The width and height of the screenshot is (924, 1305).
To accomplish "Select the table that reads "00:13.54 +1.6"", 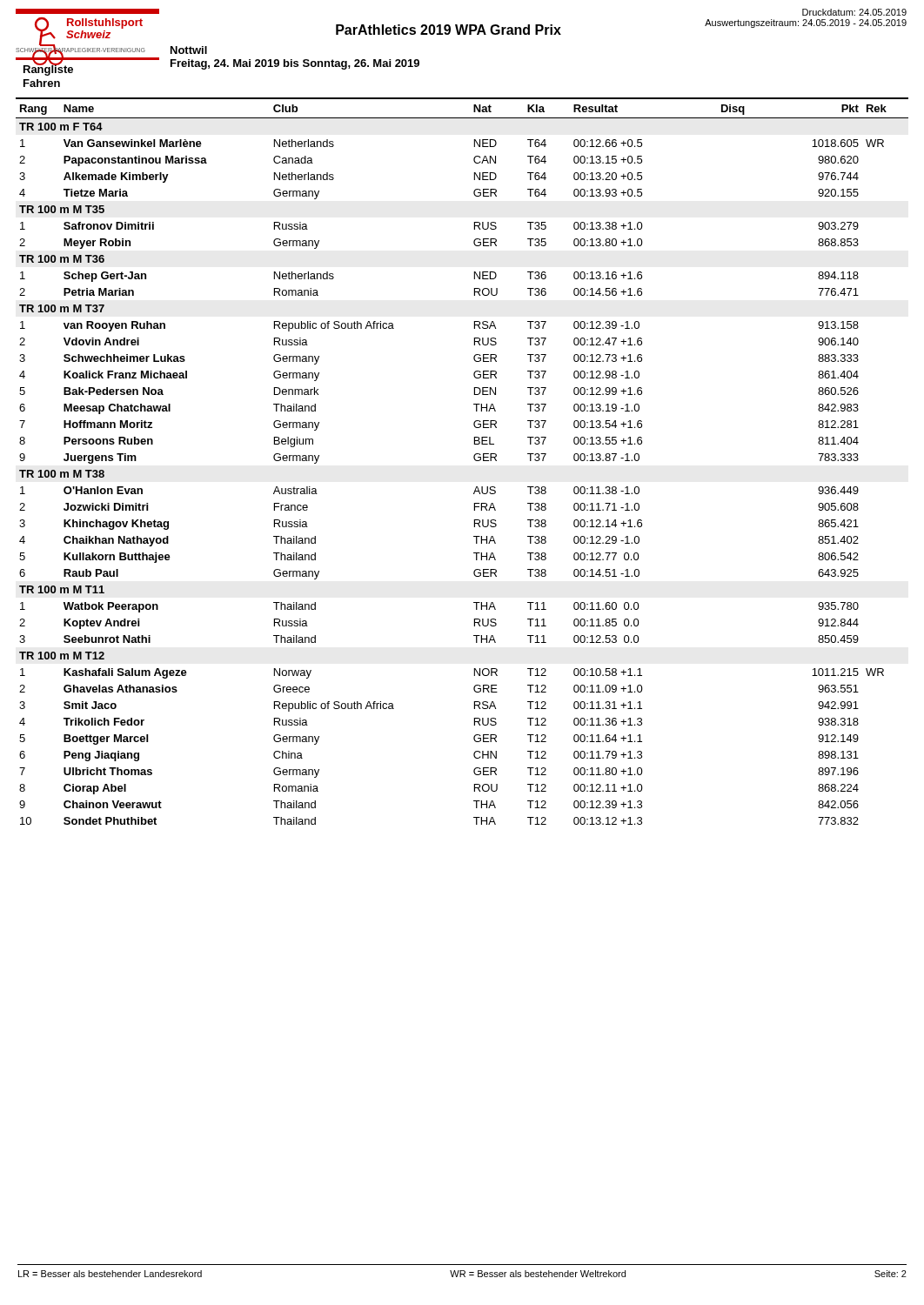I will pos(462,463).
